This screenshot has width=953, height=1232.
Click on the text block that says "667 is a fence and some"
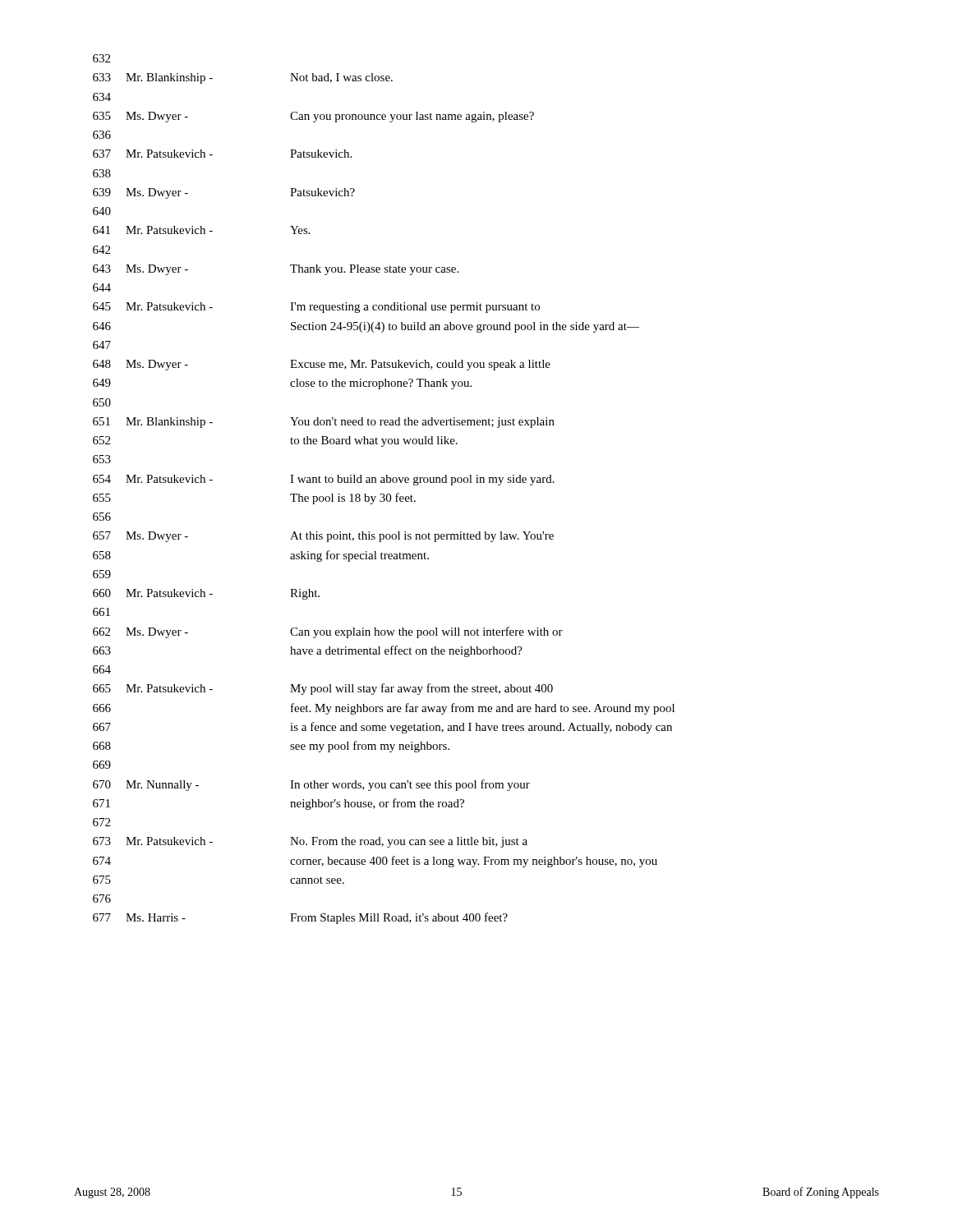pyautogui.click(x=476, y=727)
